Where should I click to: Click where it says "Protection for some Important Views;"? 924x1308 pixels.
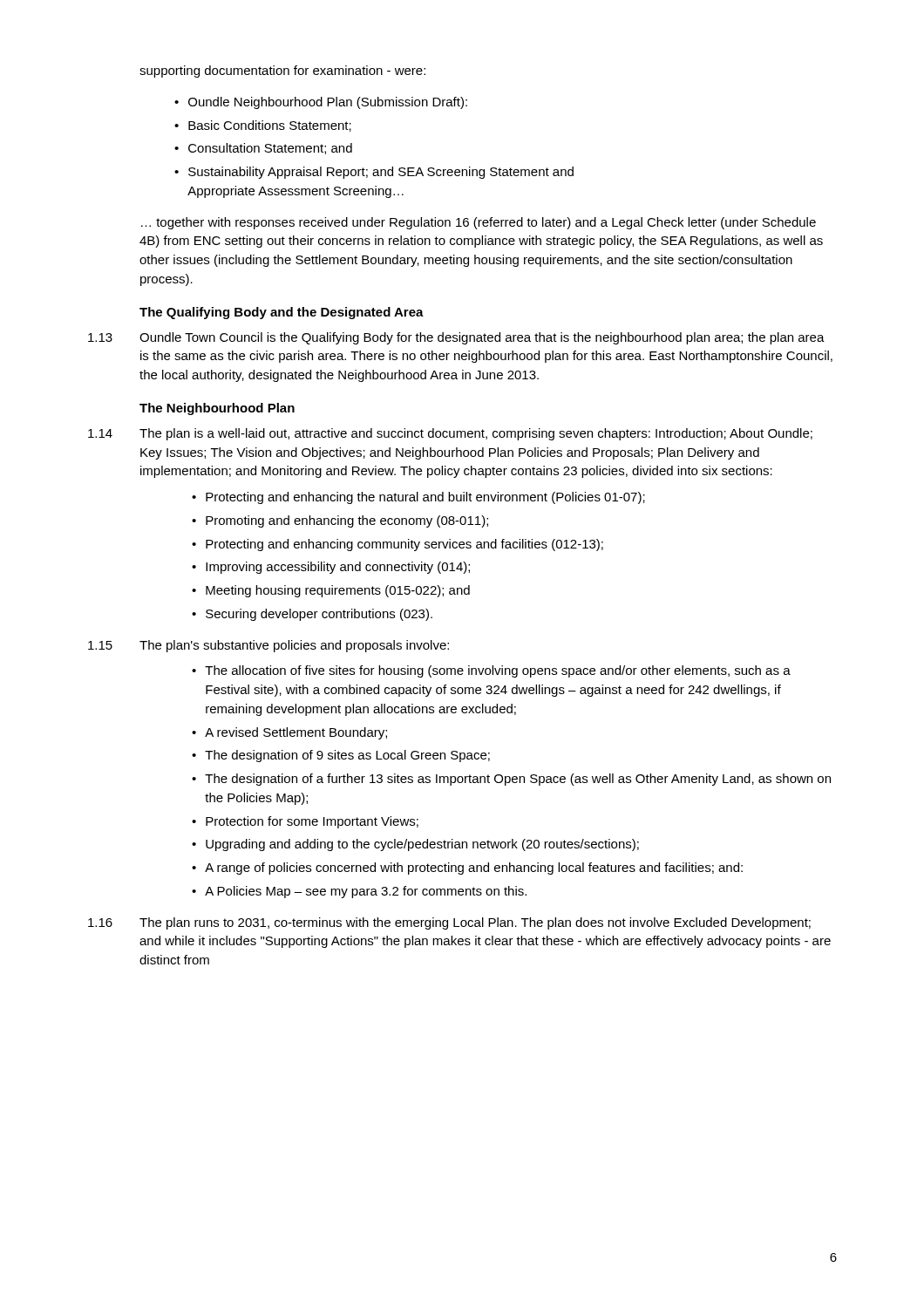tap(305, 822)
